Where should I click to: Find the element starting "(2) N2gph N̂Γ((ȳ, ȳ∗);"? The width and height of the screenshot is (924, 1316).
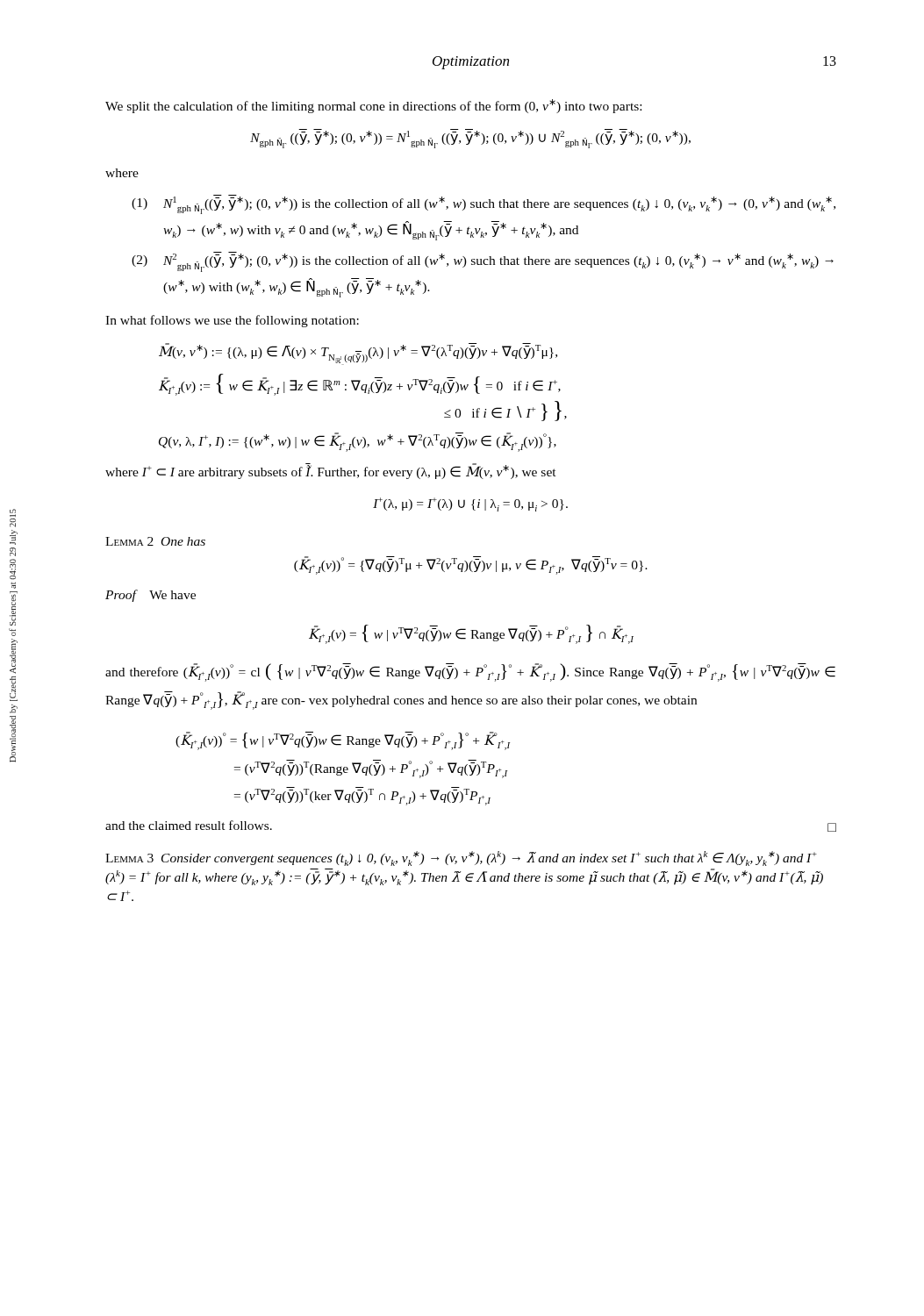(x=484, y=275)
